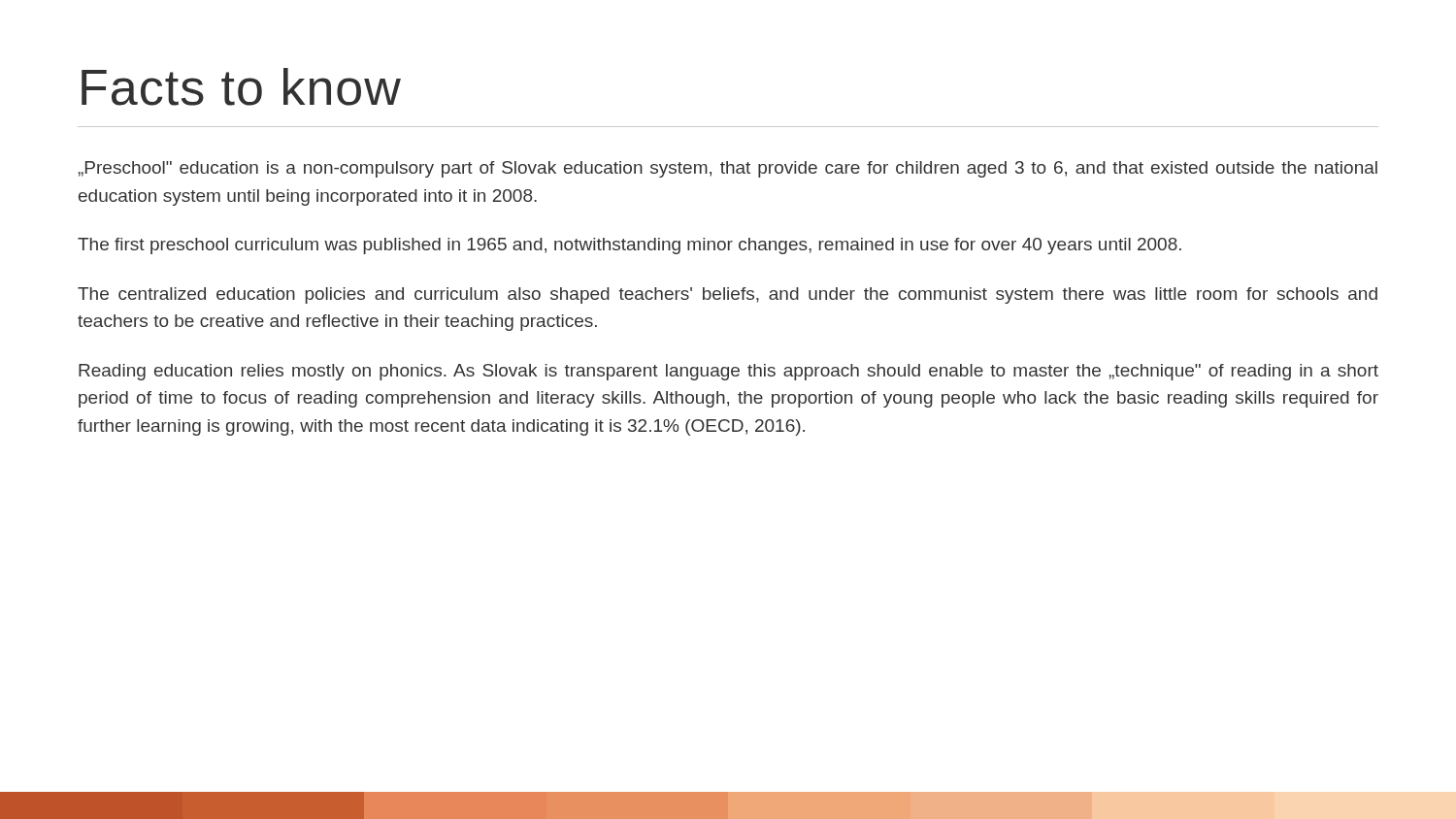Click on the text block containing "The centralized education policies"

pyautogui.click(x=728, y=307)
